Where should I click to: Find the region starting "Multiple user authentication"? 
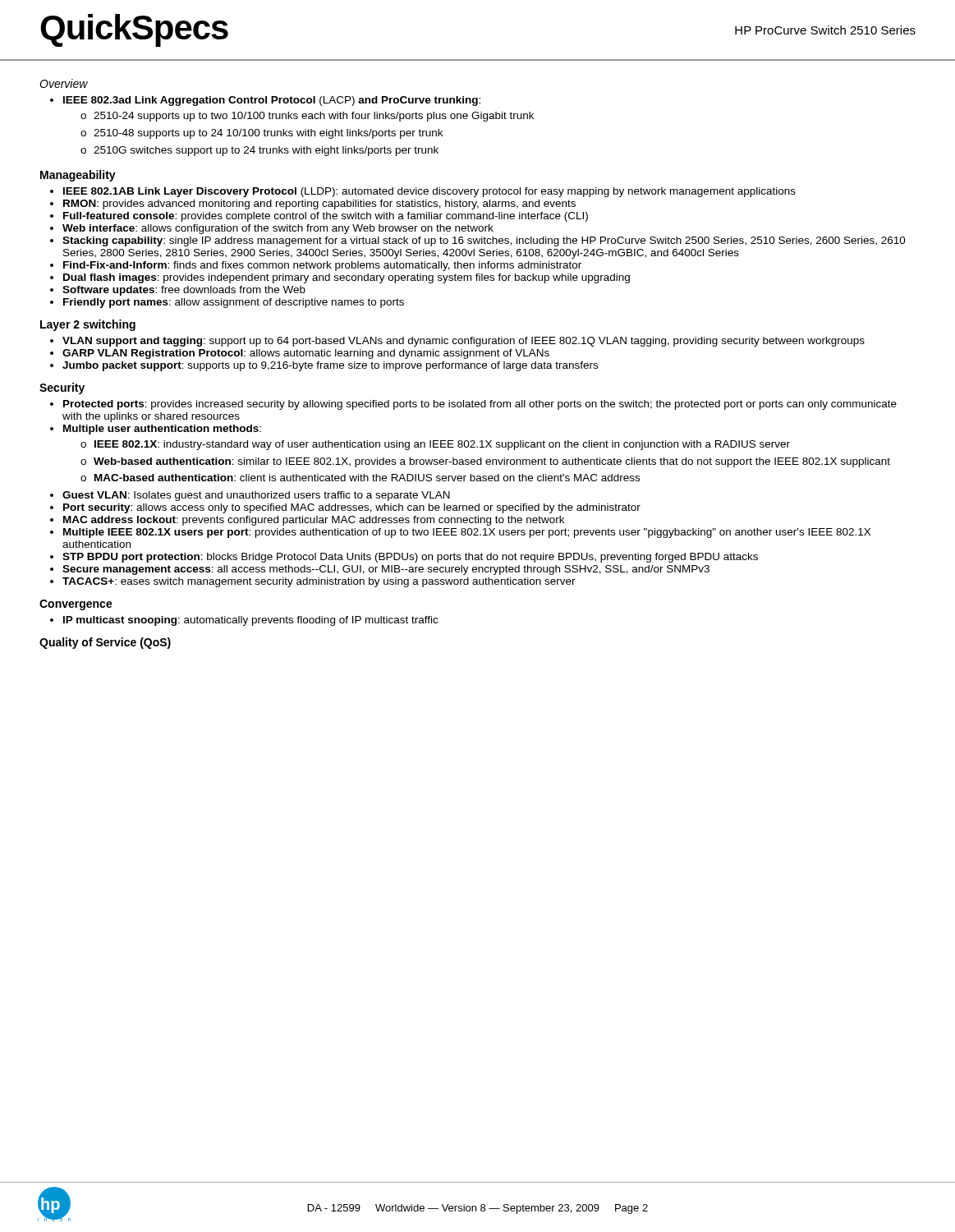489,454
